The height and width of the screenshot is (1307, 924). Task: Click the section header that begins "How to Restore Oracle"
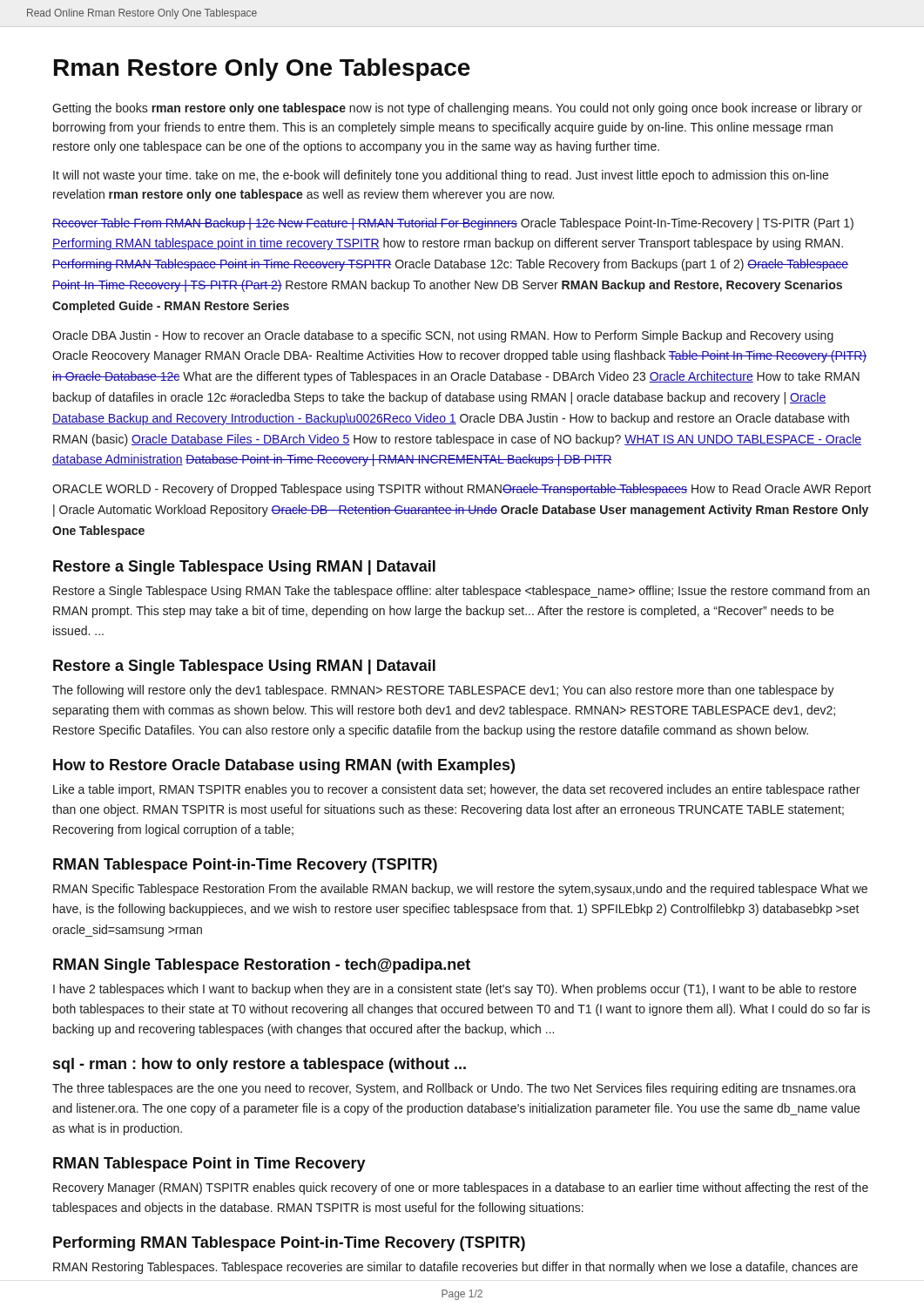click(x=284, y=765)
